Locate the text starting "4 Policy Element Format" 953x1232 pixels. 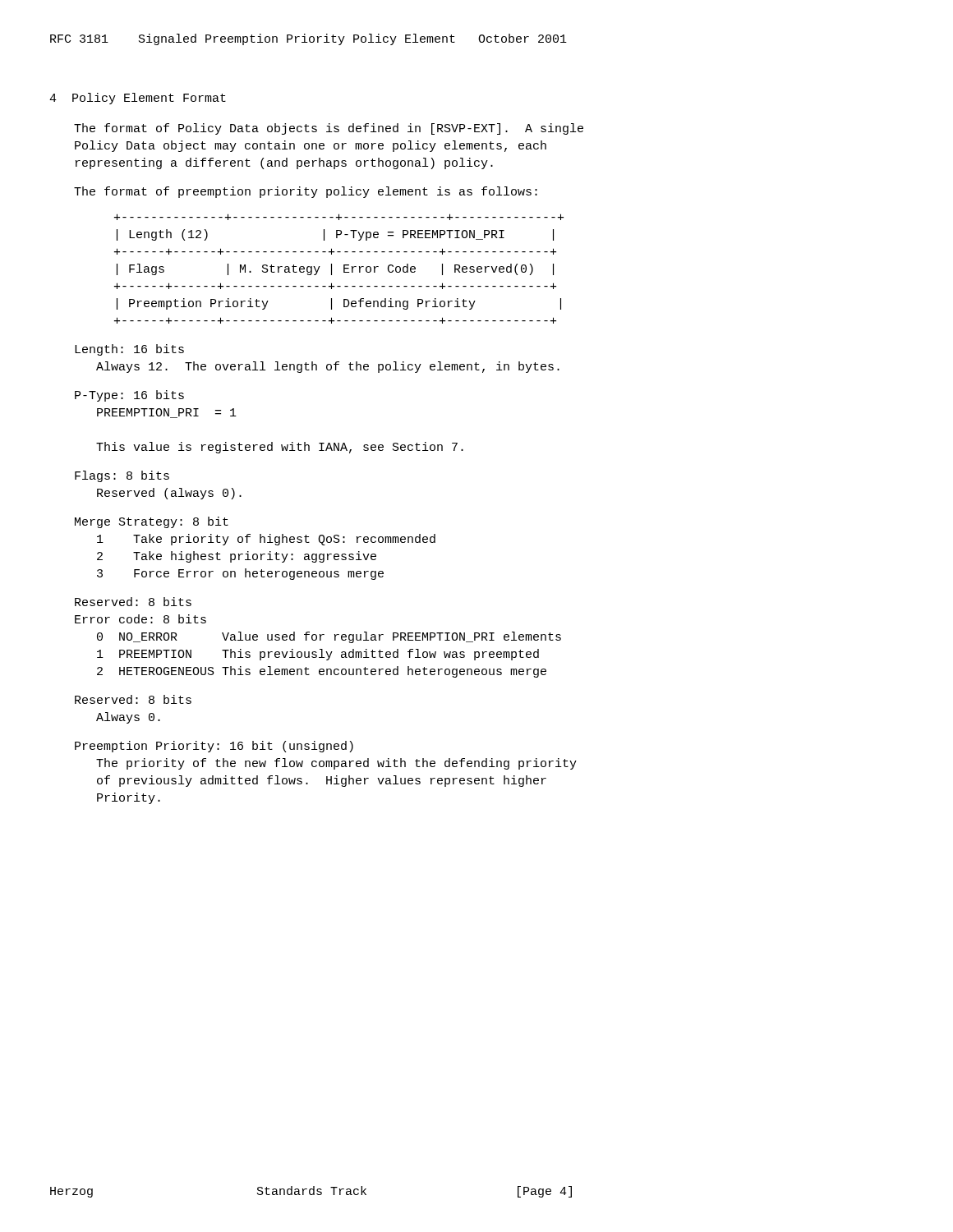tap(138, 99)
